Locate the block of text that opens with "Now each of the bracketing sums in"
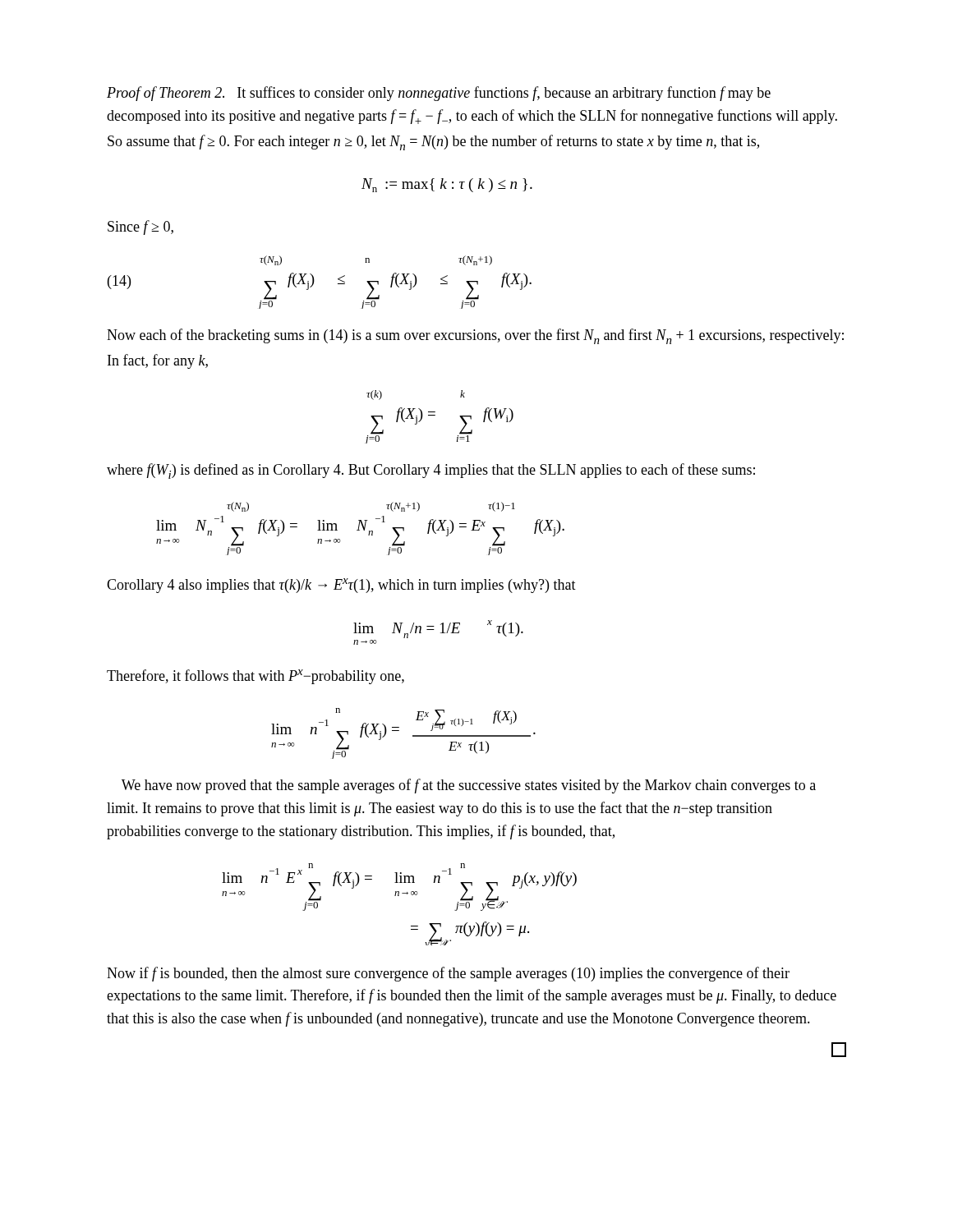The image size is (953, 1232). pyautogui.click(x=476, y=349)
